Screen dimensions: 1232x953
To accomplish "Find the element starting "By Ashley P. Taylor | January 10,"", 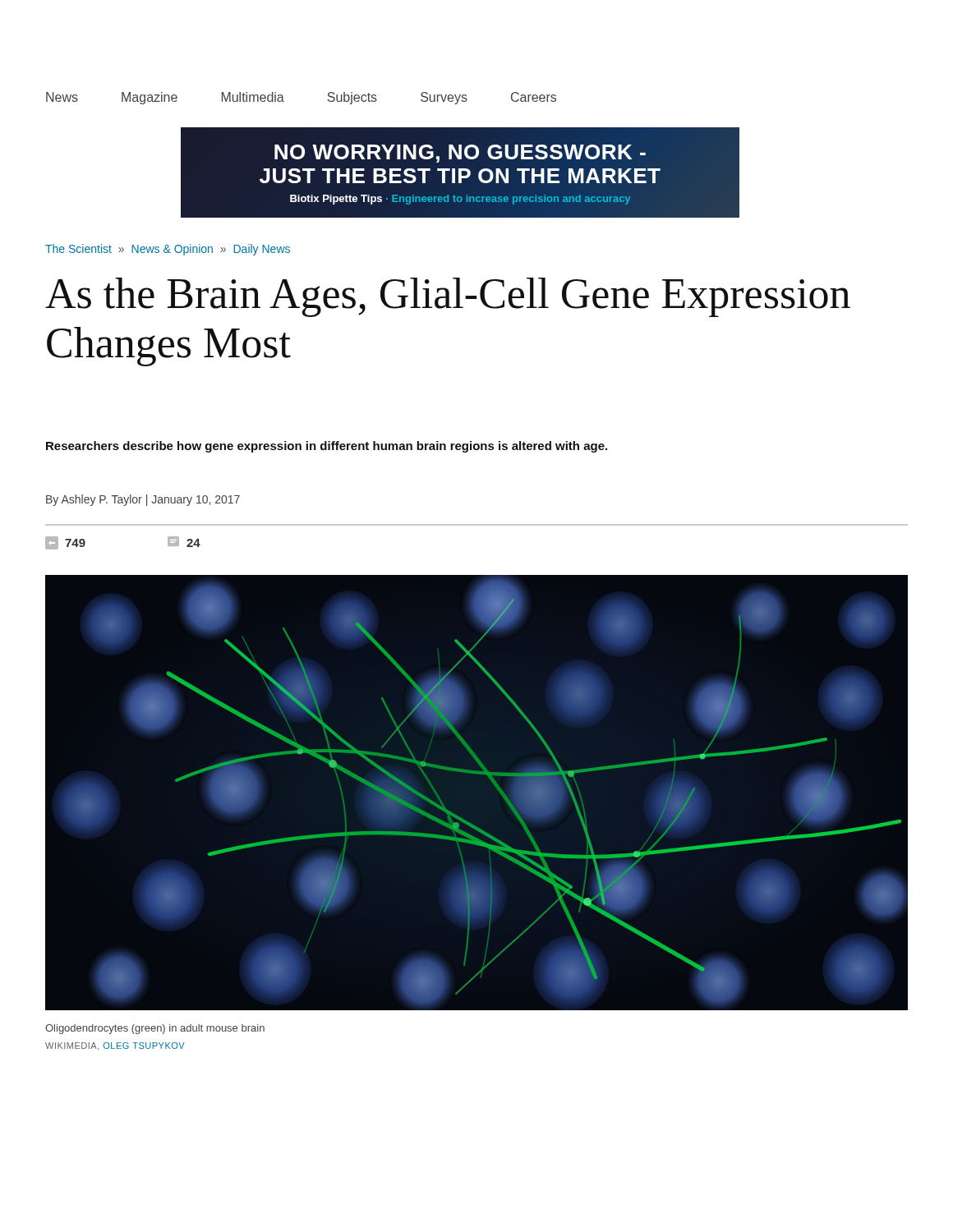I will (x=143, y=499).
